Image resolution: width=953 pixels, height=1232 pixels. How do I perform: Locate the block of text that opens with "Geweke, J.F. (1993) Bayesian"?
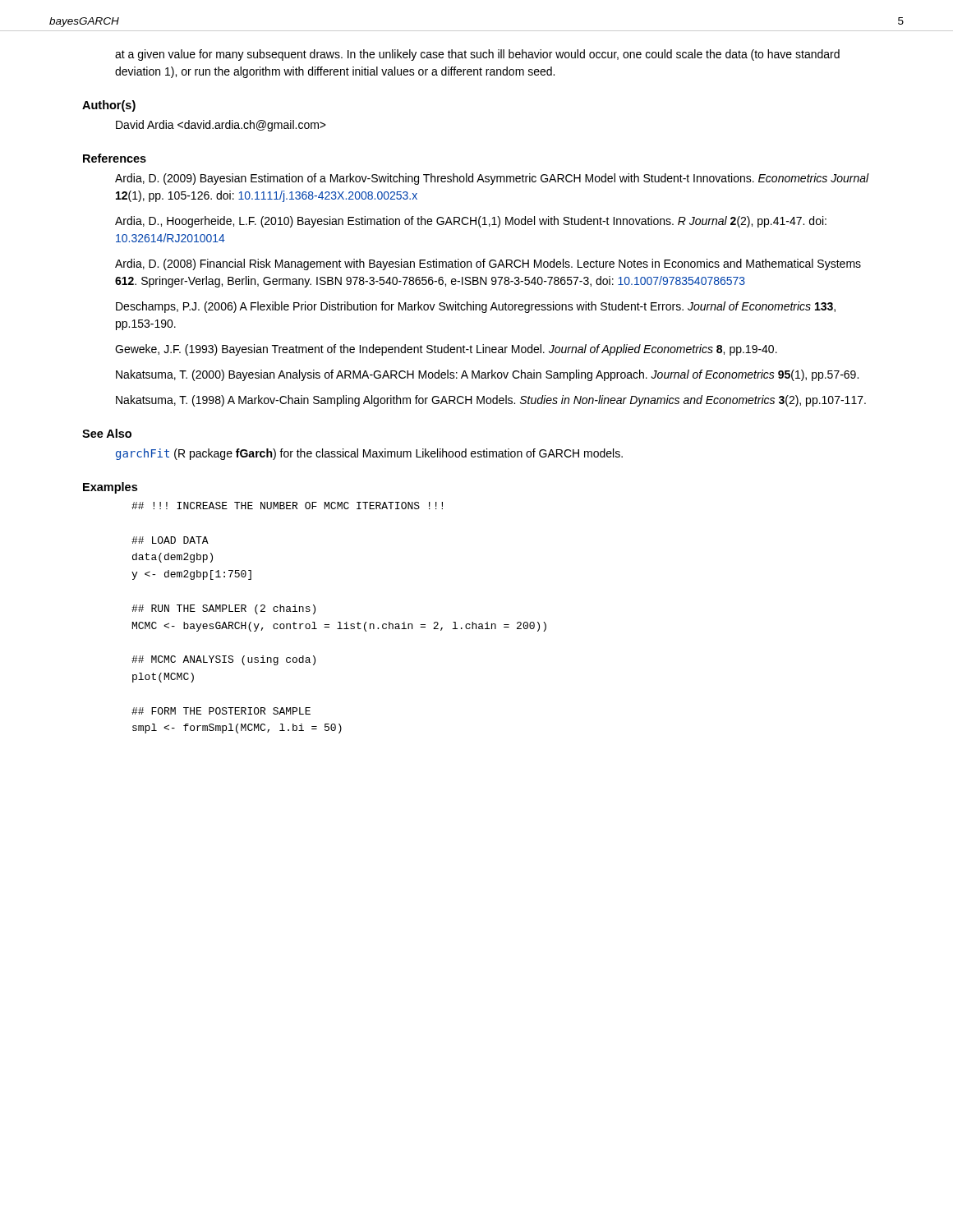click(x=446, y=349)
